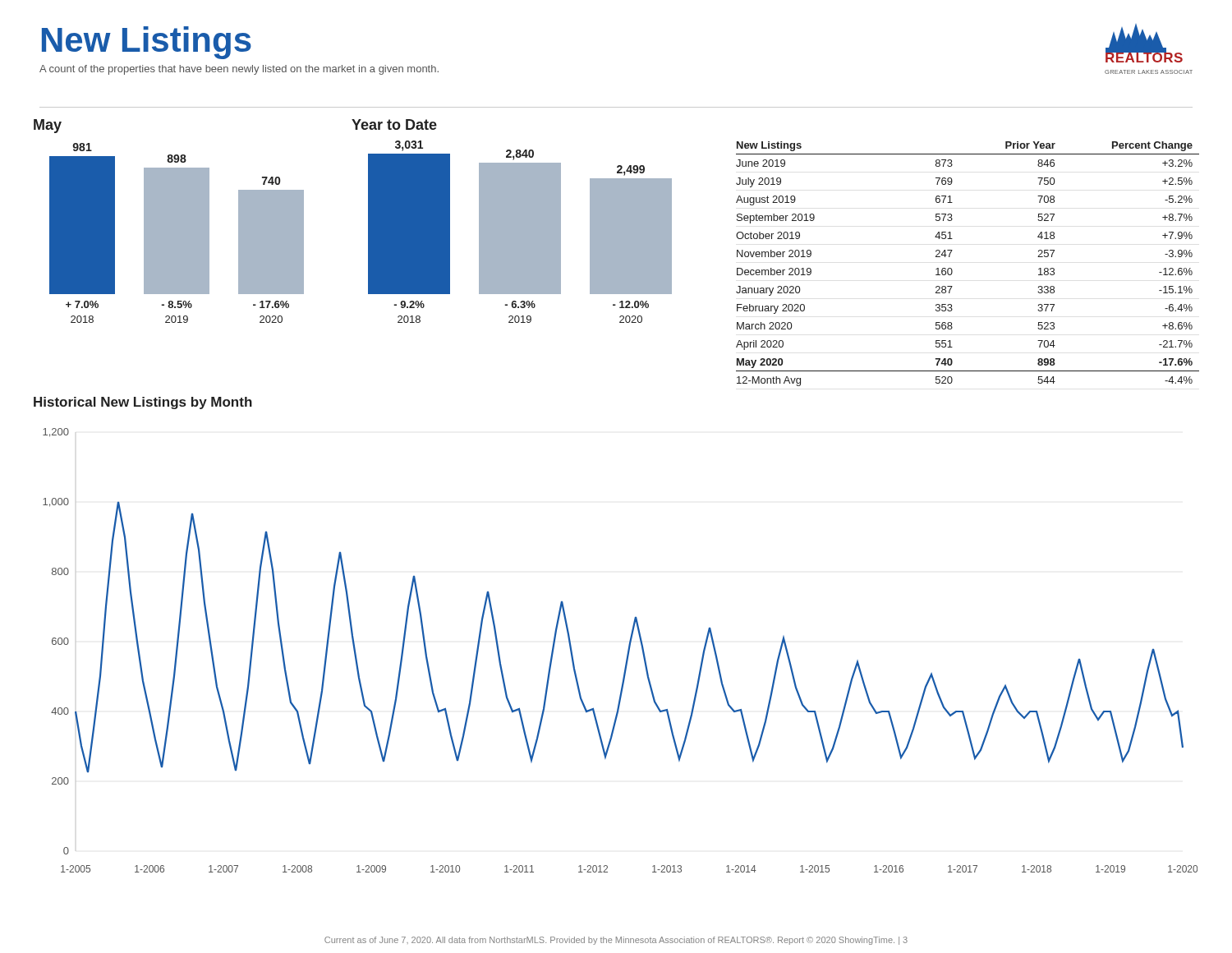Click the table
This screenshot has height=953, width=1232.
[x=967, y=263]
